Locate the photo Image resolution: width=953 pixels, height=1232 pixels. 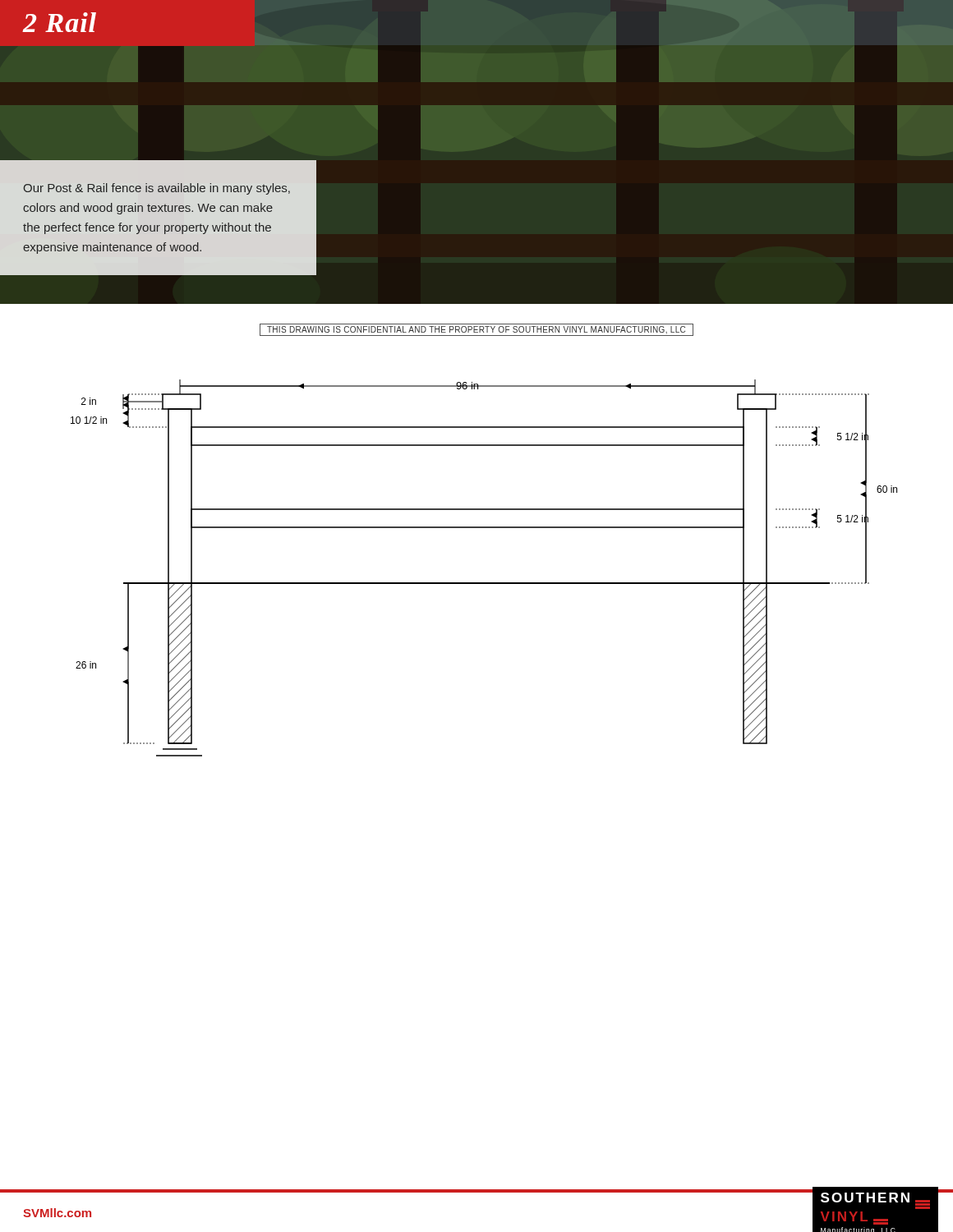(476, 152)
